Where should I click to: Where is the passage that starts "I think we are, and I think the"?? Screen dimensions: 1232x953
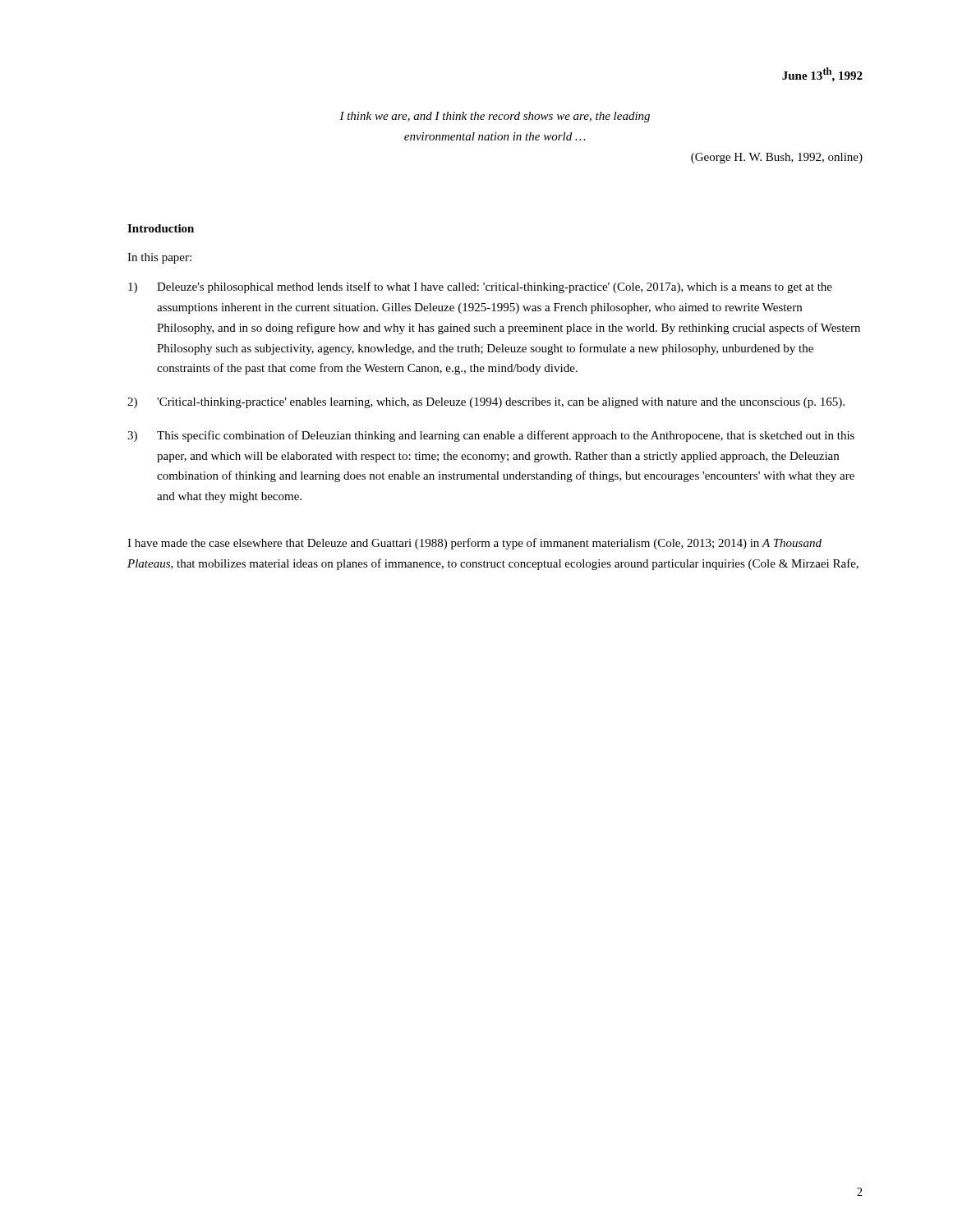(495, 126)
